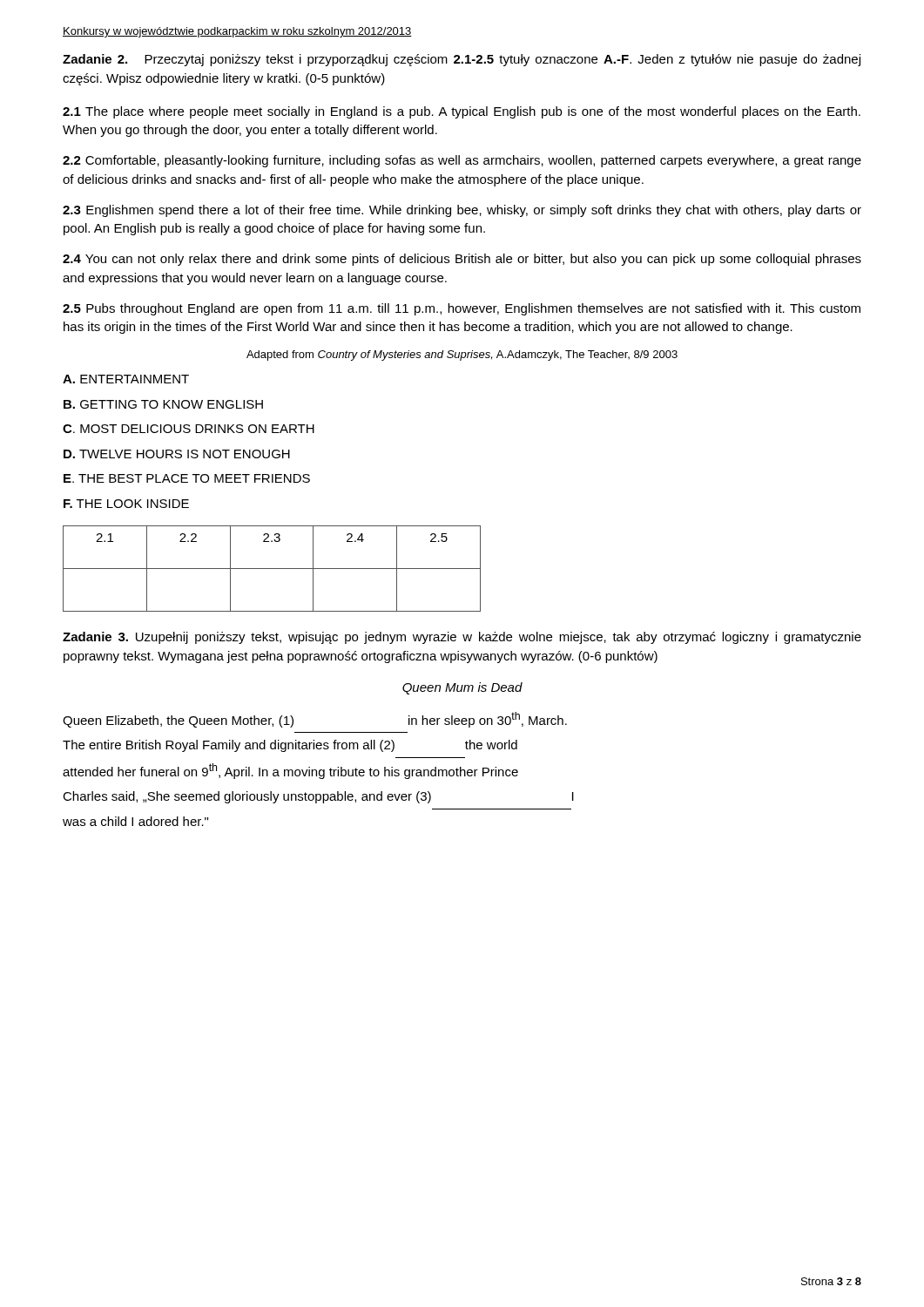The image size is (924, 1307).
Task: Click on the passage starting "F. THE LOOK INSIDE"
Action: (x=126, y=503)
